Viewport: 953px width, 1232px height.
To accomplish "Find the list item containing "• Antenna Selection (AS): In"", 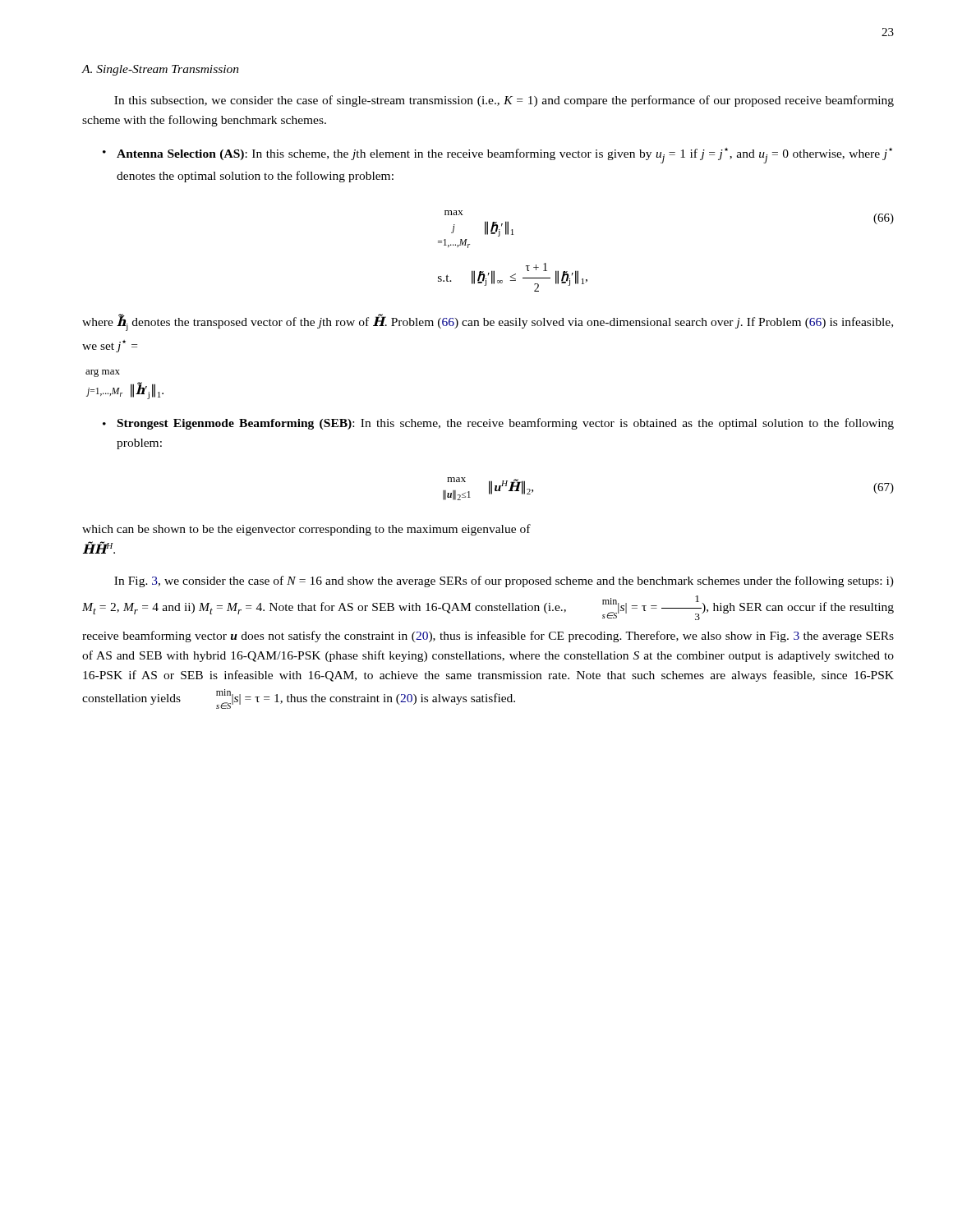I will pyautogui.click(x=498, y=164).
